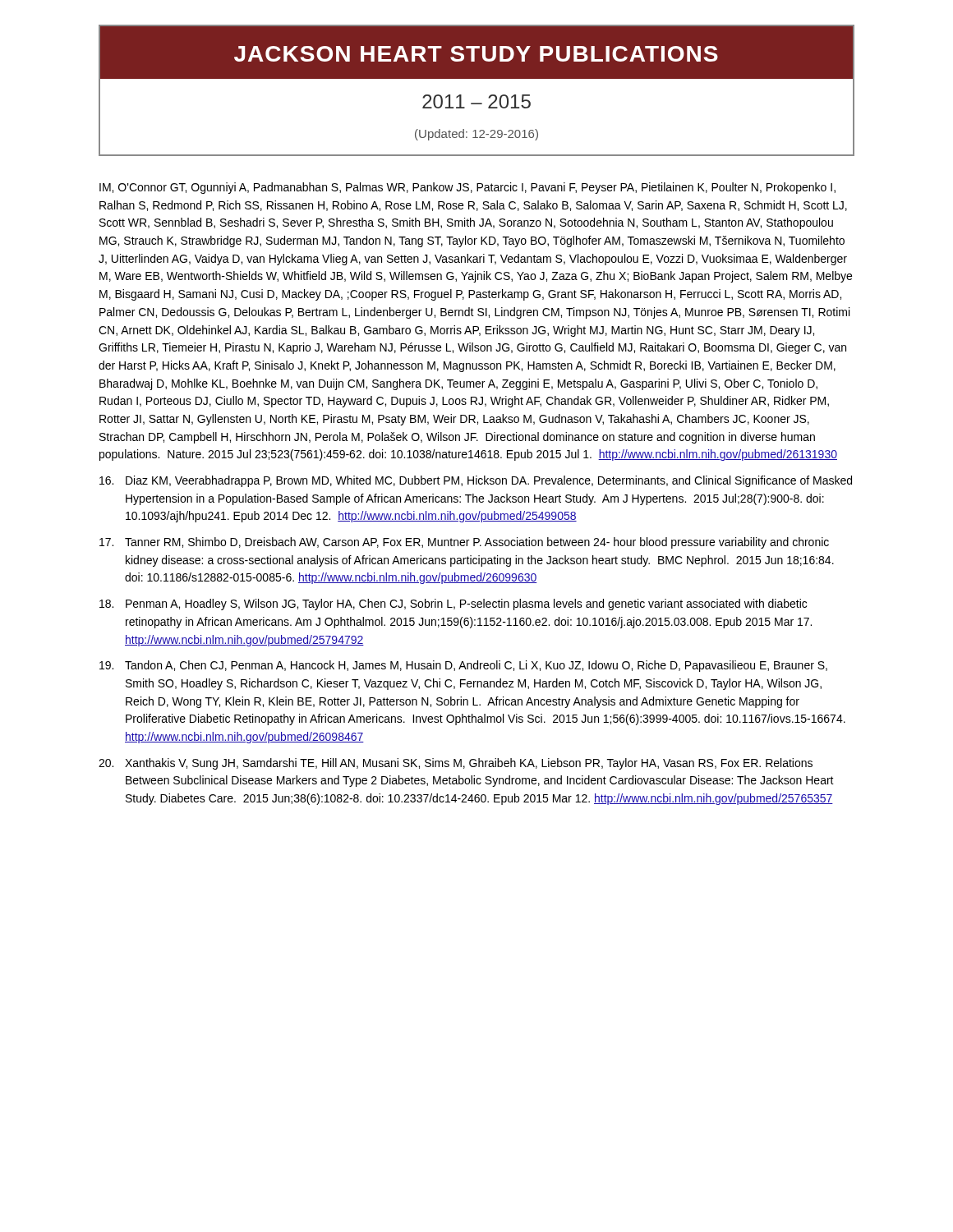The height and width of the screenshot is (1232, 953).
Task: Find the block on this page that starts "20. Xanthakis V, Sung"
Action: (x=476, y=781)
